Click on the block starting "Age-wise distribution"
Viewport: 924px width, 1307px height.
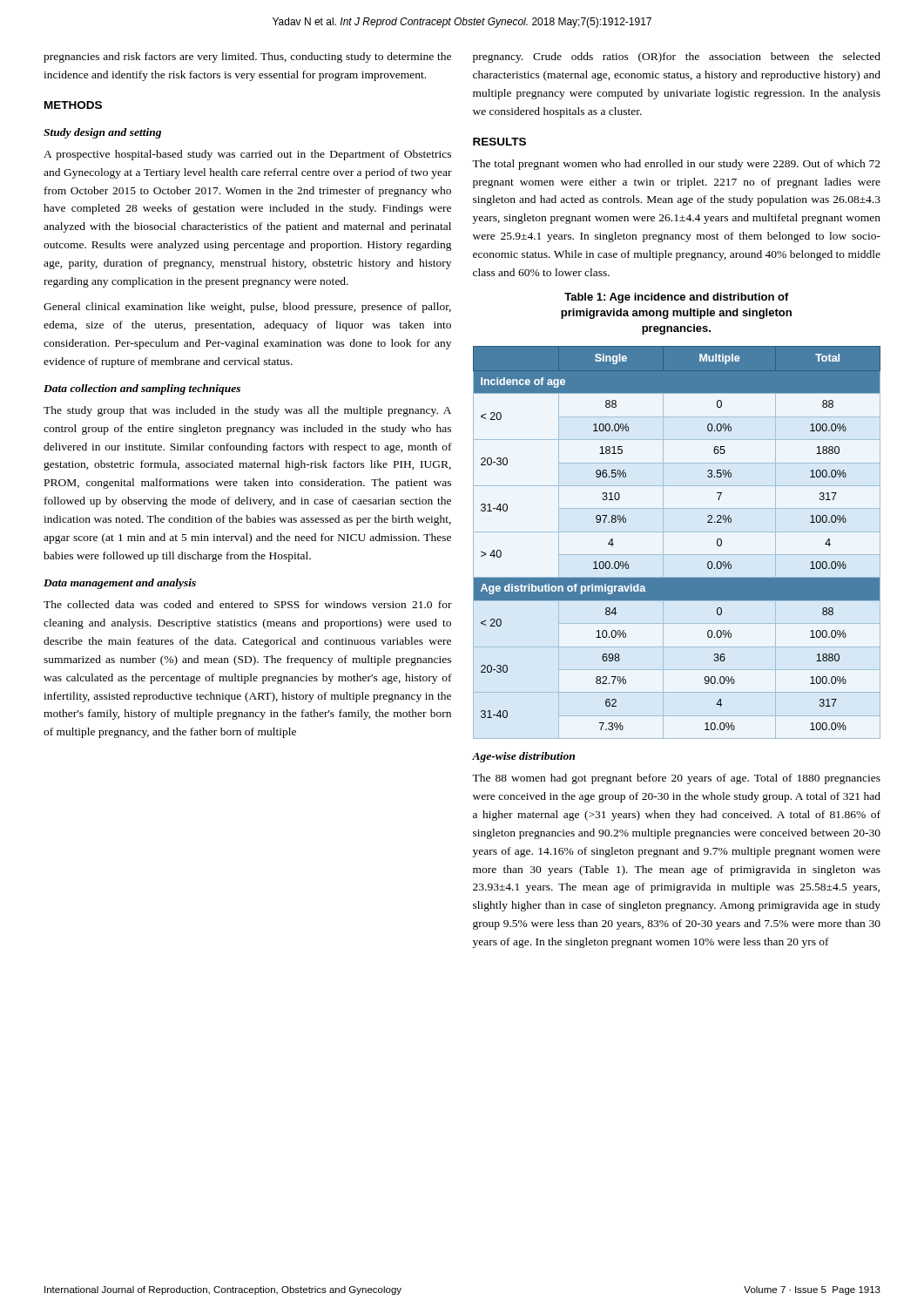(x=524, y=756)
